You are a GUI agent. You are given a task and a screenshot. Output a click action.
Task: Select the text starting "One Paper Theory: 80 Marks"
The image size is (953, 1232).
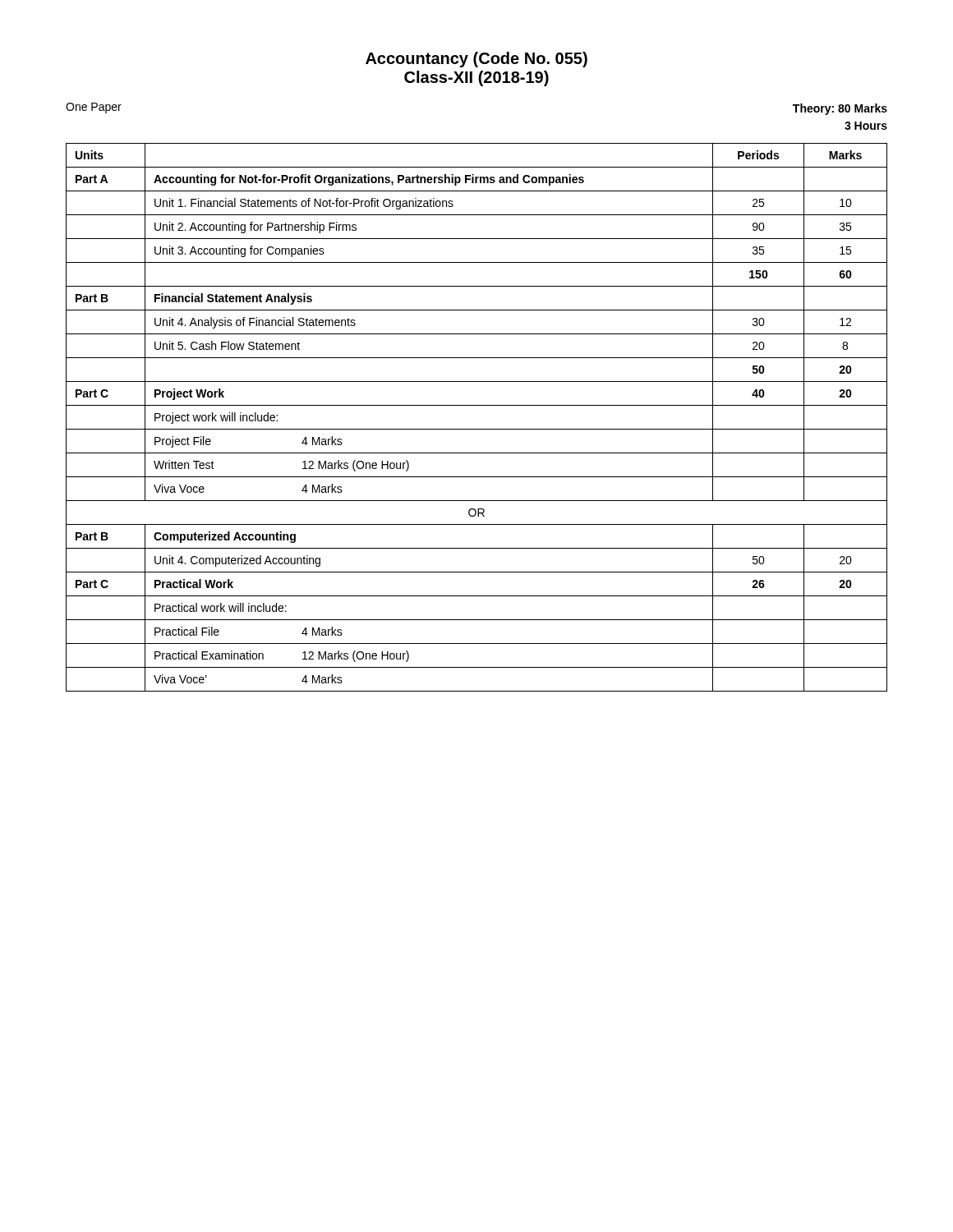(94, 108)
